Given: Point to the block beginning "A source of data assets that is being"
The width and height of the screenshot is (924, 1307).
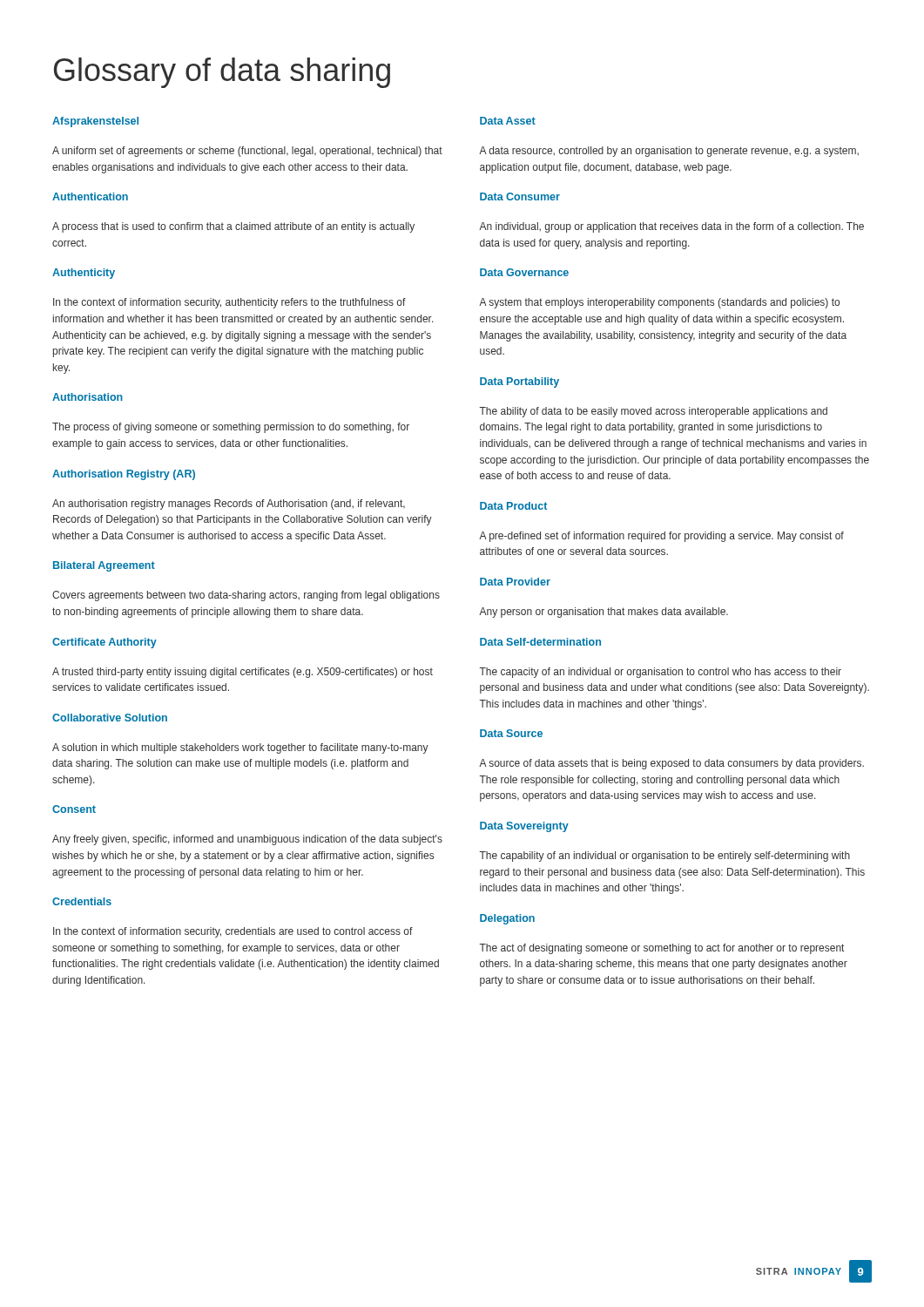Looking at the screenshot, I should pos(676,780).
